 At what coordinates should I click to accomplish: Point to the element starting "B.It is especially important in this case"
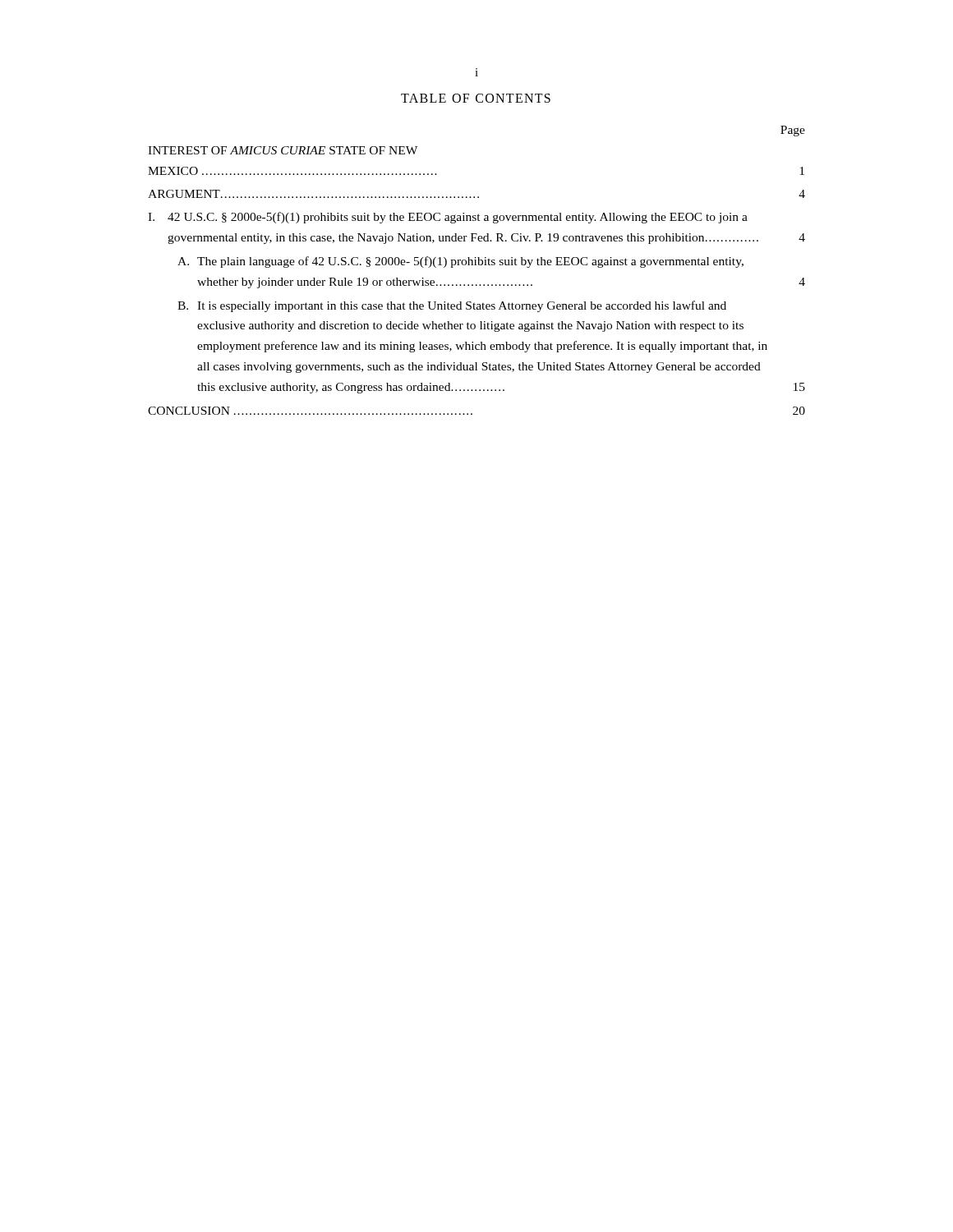(x=476, y=346)
